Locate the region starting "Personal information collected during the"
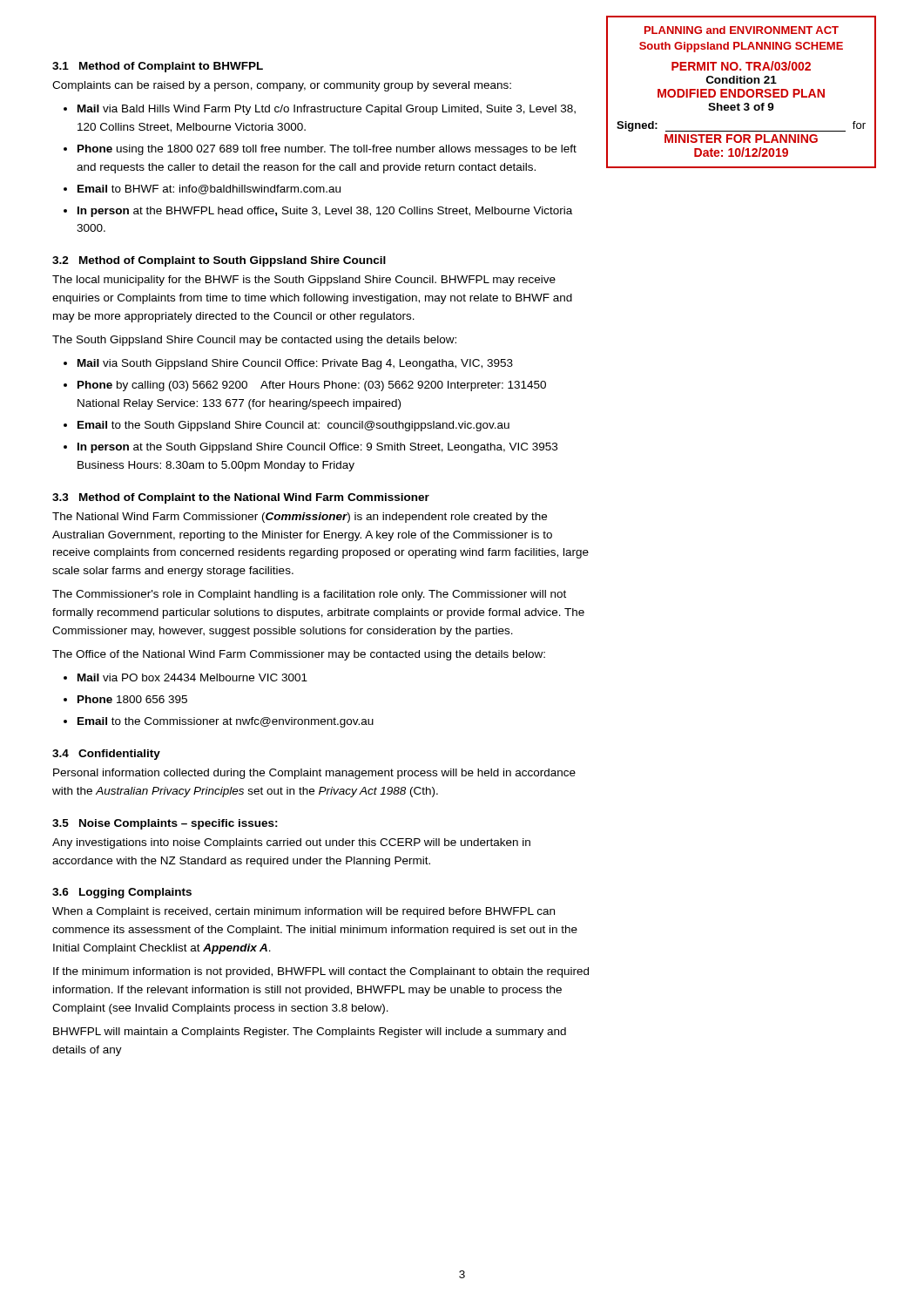924x1307 pixels. [x=314, y=781]
